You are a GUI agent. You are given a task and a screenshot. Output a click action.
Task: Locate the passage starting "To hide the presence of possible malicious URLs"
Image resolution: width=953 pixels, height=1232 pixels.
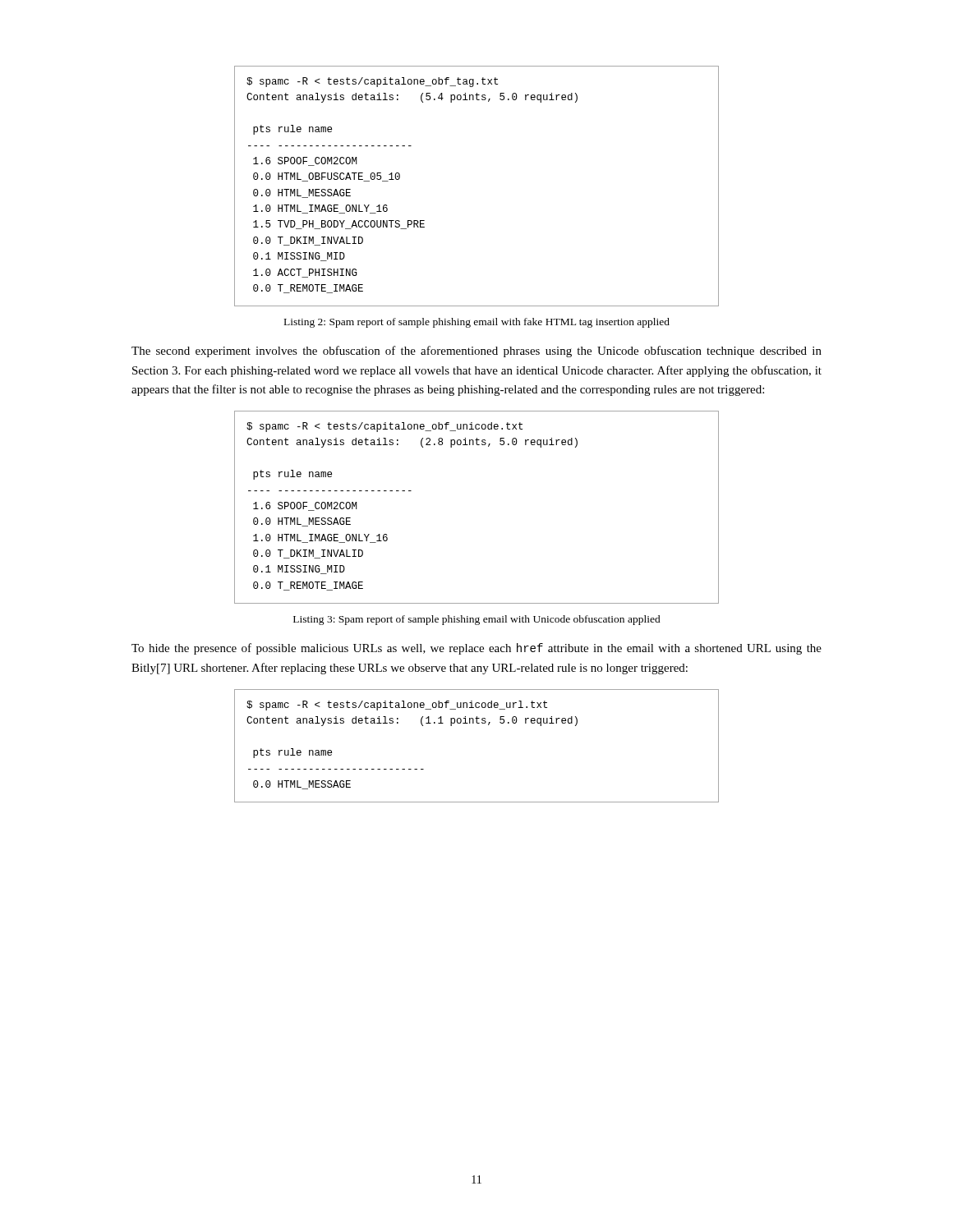click(476, 658)
